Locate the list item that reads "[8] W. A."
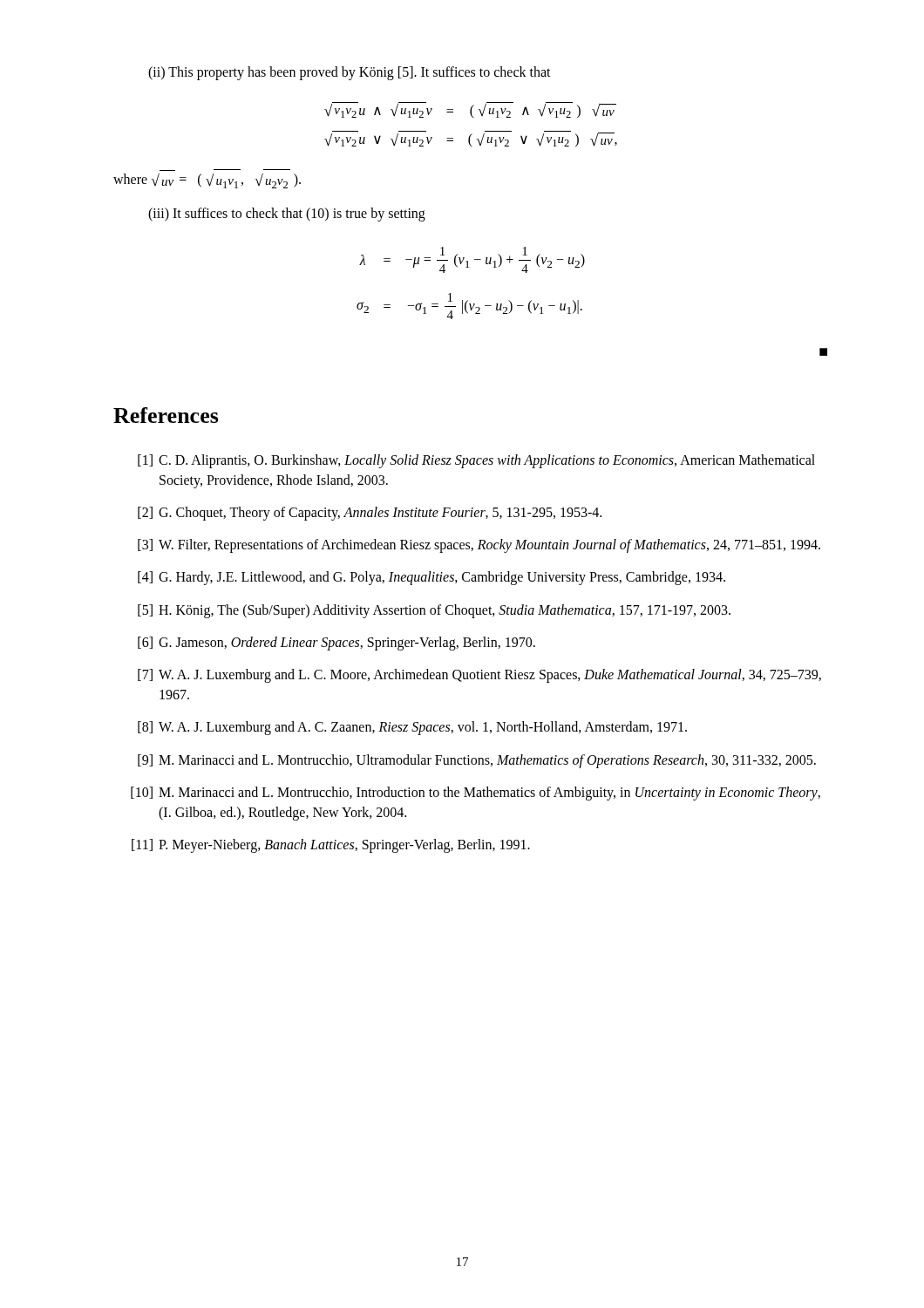The width and height of the screenshot is (924, 1308). [x=471, y=727]
